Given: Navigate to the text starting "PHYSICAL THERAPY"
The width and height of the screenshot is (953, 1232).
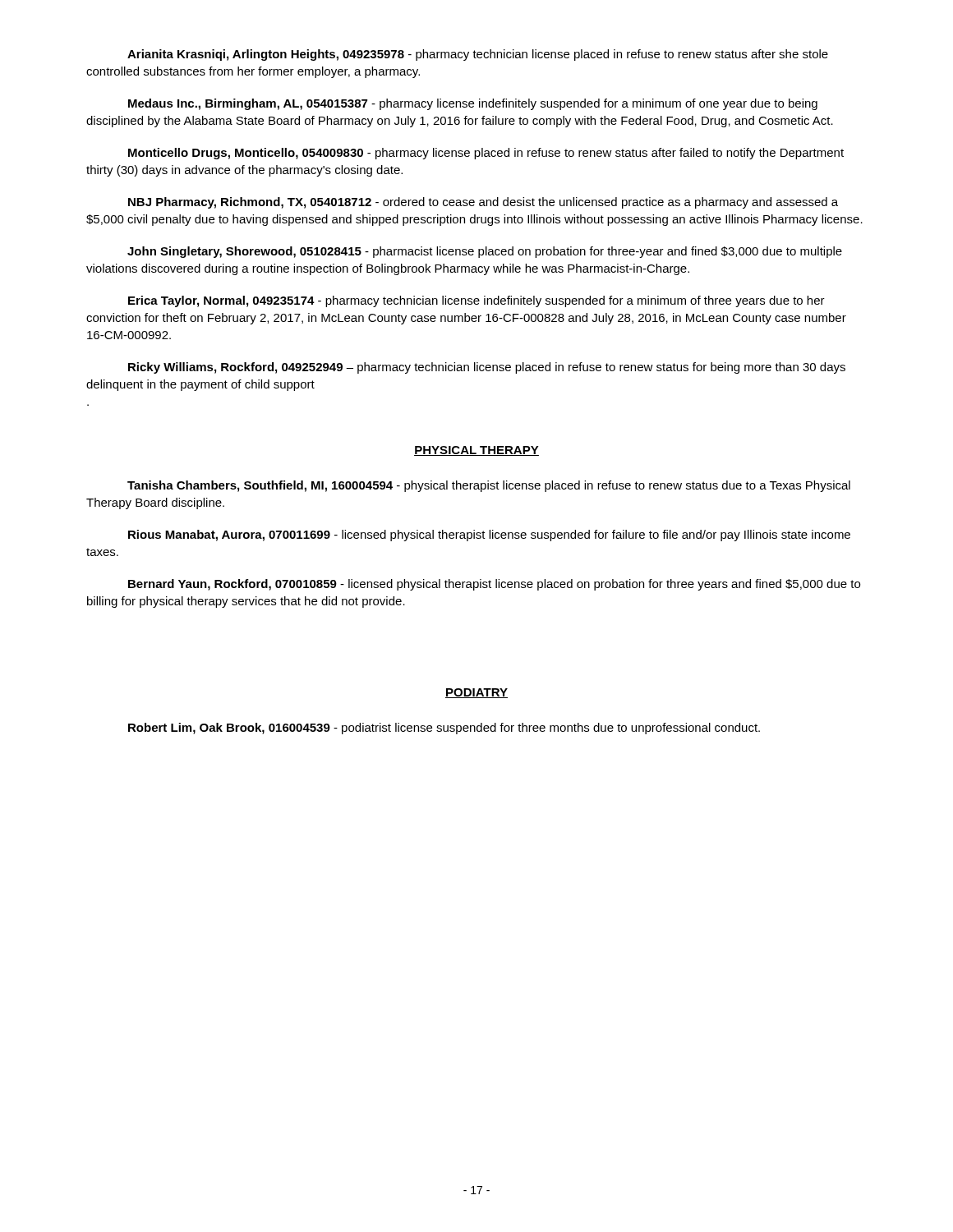Looking at the screenshot, I should [476, 450].
